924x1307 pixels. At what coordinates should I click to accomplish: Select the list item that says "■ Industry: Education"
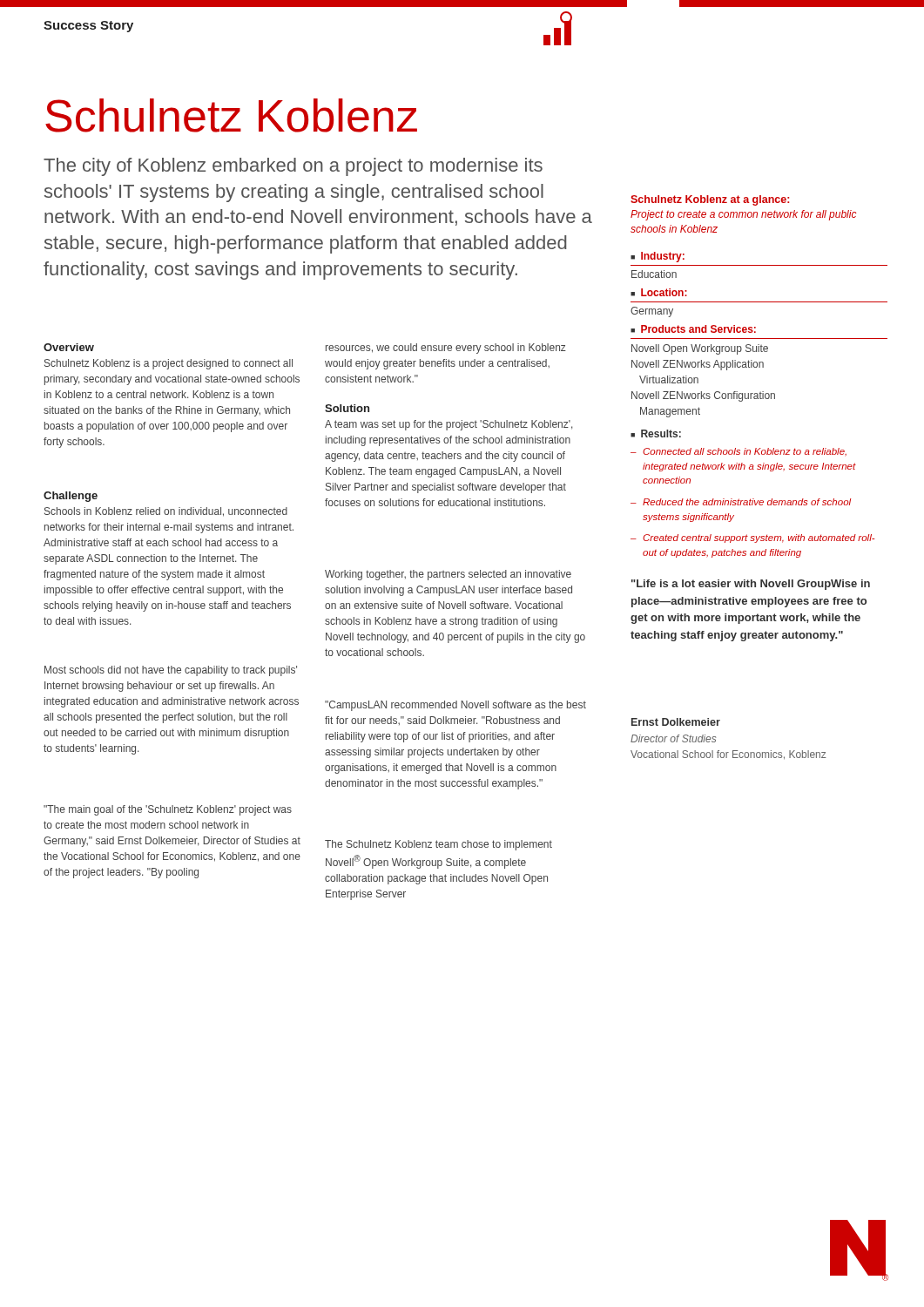[x=759, y=266]
